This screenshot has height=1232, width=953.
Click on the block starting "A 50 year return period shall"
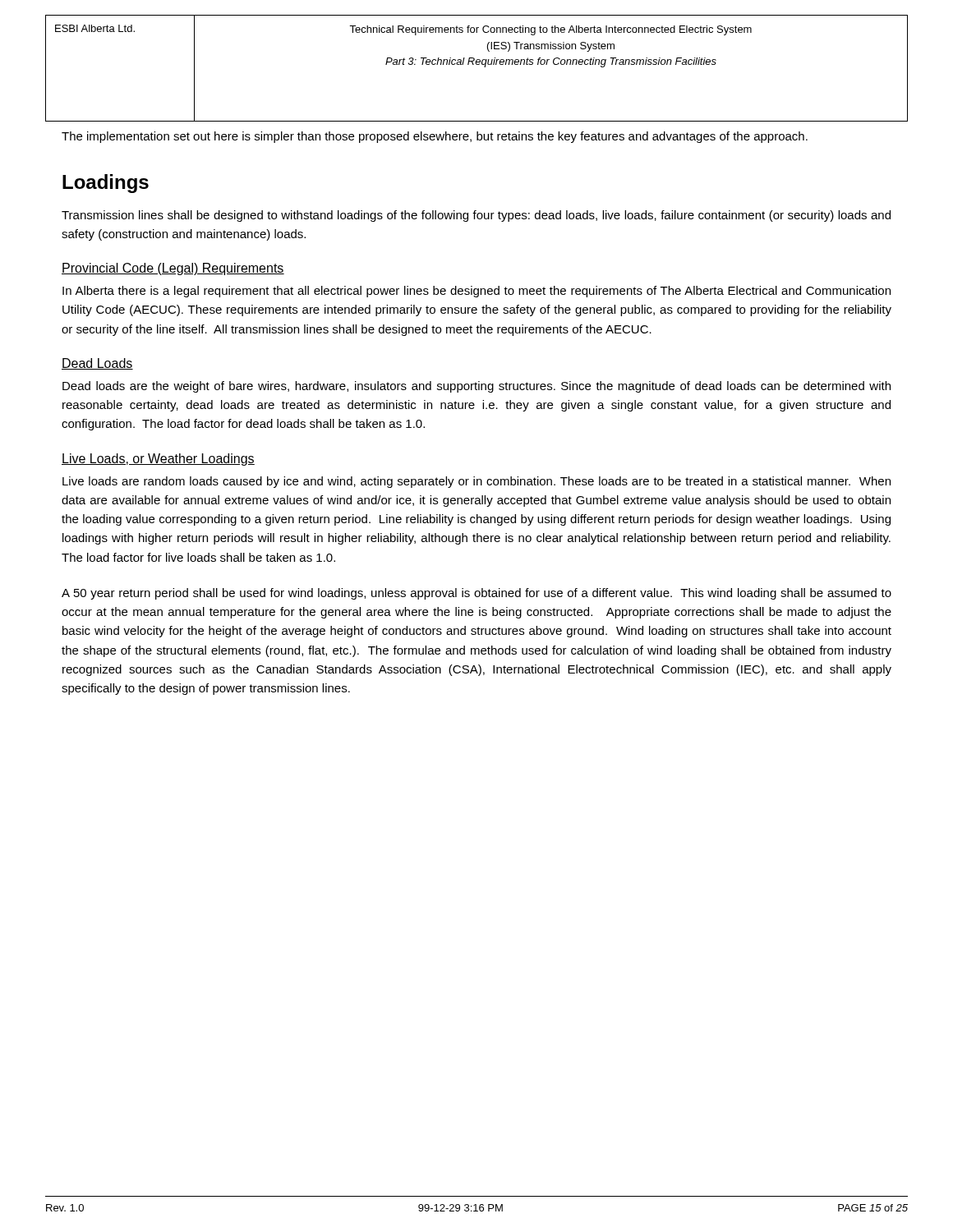click(x=476, y=640)
